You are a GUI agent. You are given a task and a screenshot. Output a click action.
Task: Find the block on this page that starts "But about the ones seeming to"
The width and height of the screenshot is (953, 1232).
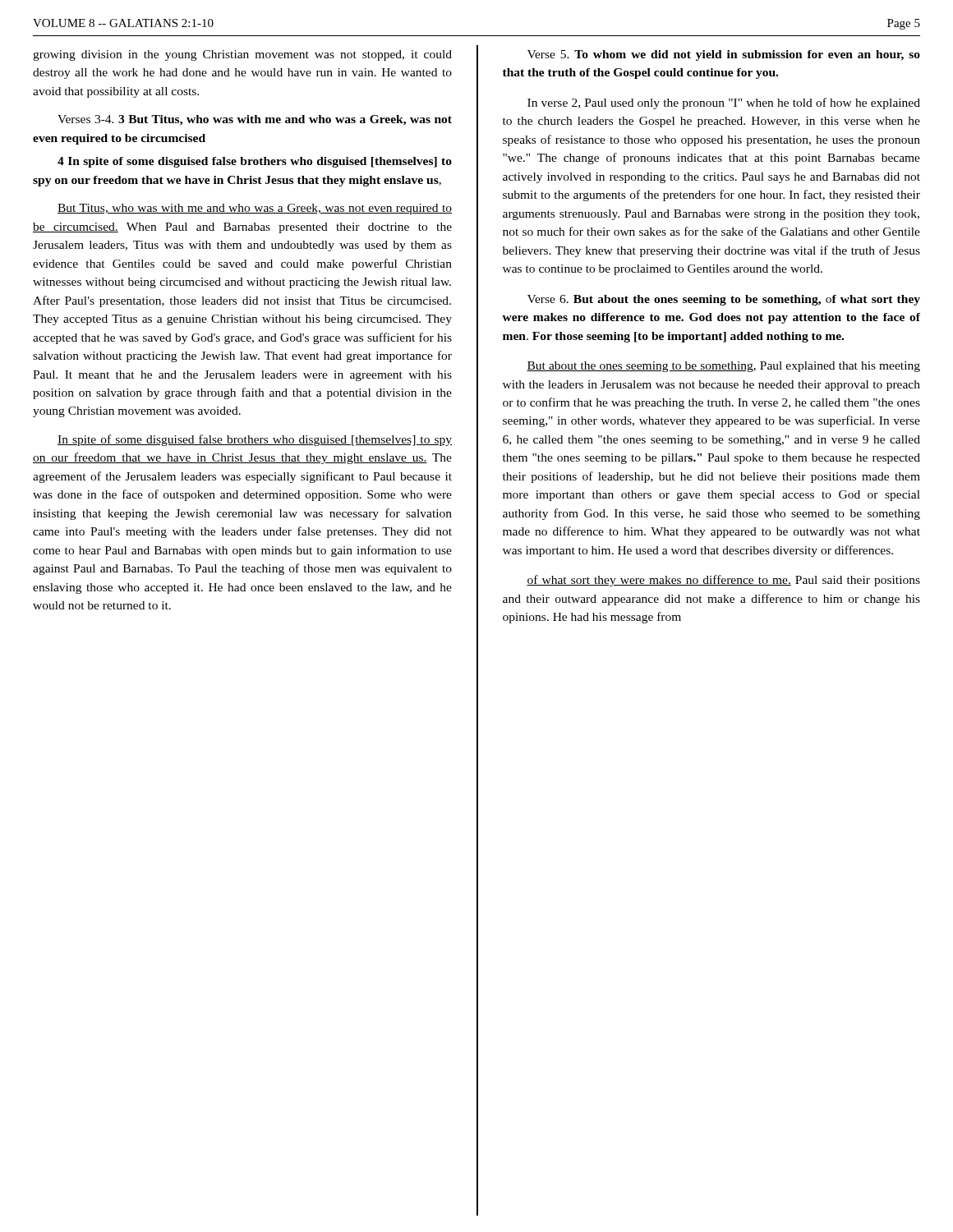[x=711, y=457]
